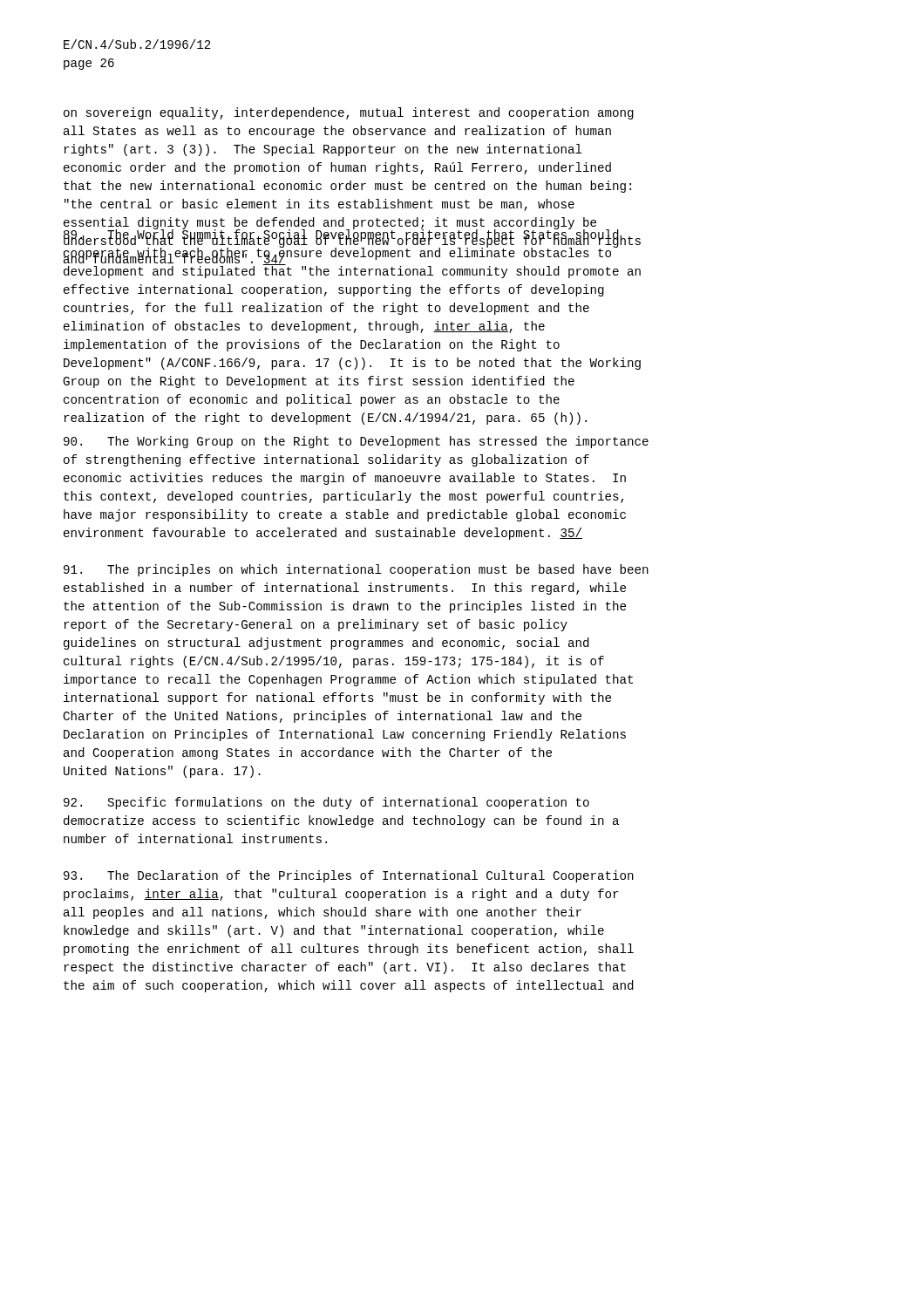Screen dimensions: 1308x924
Task: Navigate to the region starting "The World Summit"
Action: (x=352, y=327)
